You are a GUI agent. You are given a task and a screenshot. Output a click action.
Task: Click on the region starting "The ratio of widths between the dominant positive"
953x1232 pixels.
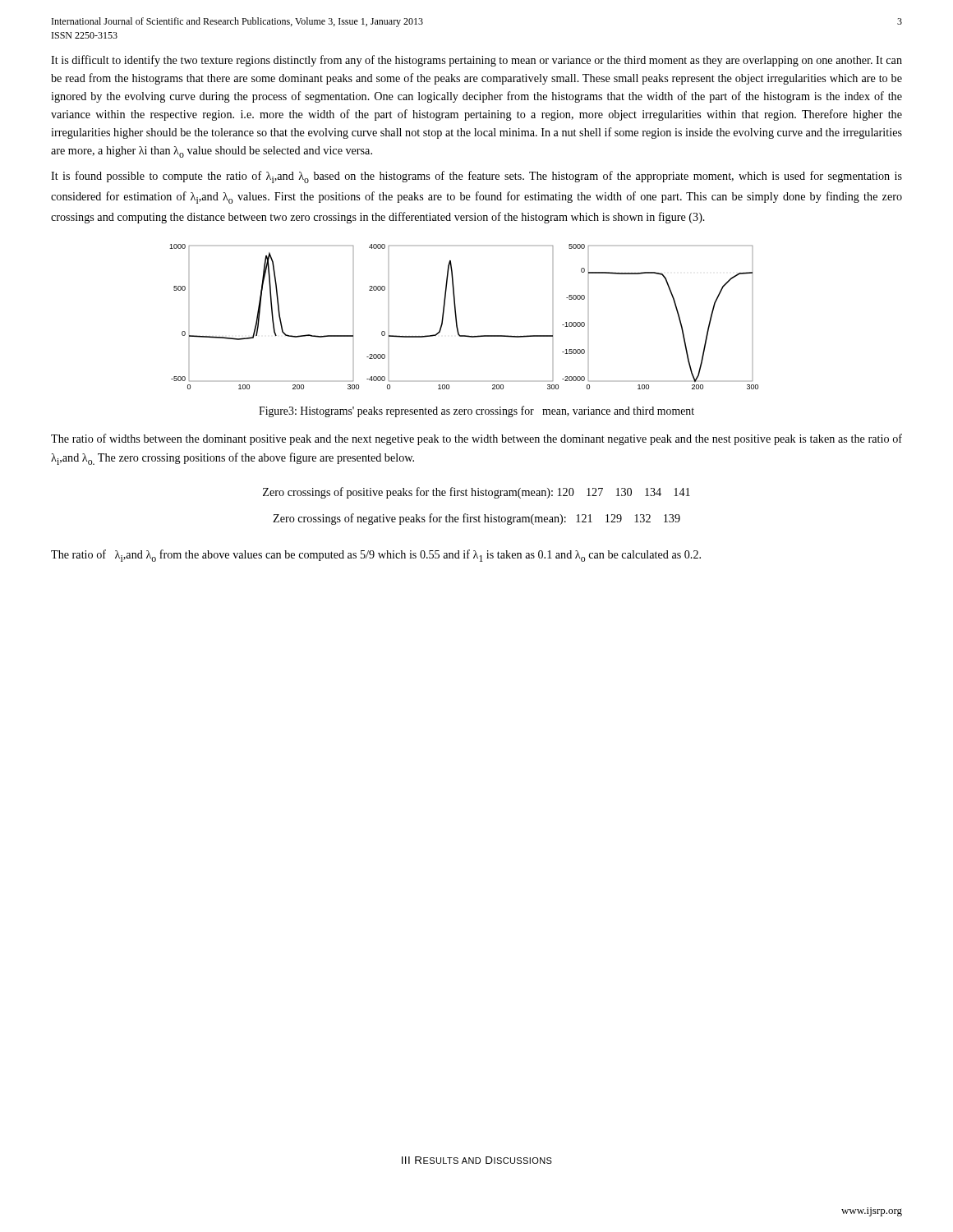[476, 450]
